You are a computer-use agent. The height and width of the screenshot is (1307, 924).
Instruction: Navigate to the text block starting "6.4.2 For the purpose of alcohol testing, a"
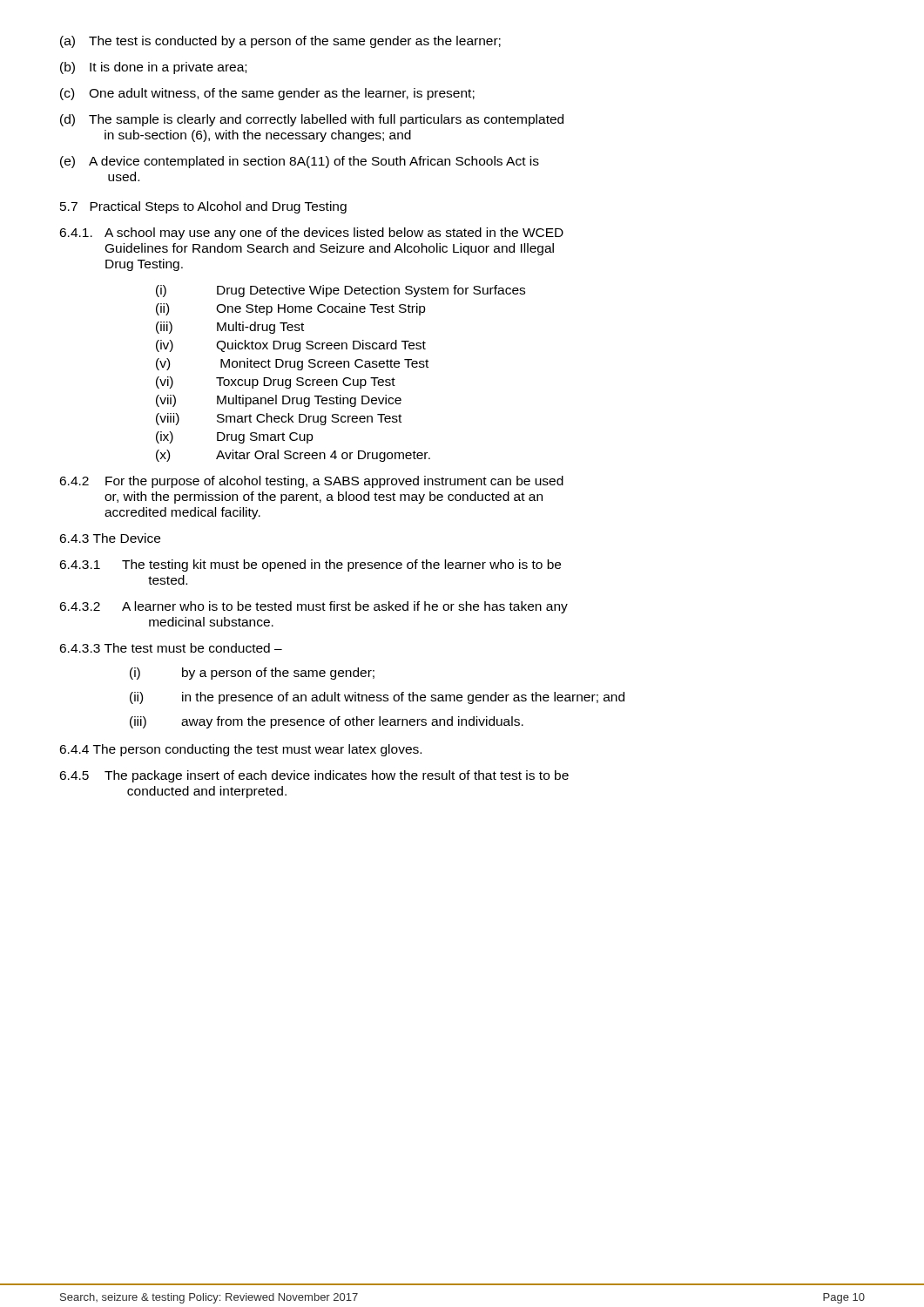[x=311, y=497]
